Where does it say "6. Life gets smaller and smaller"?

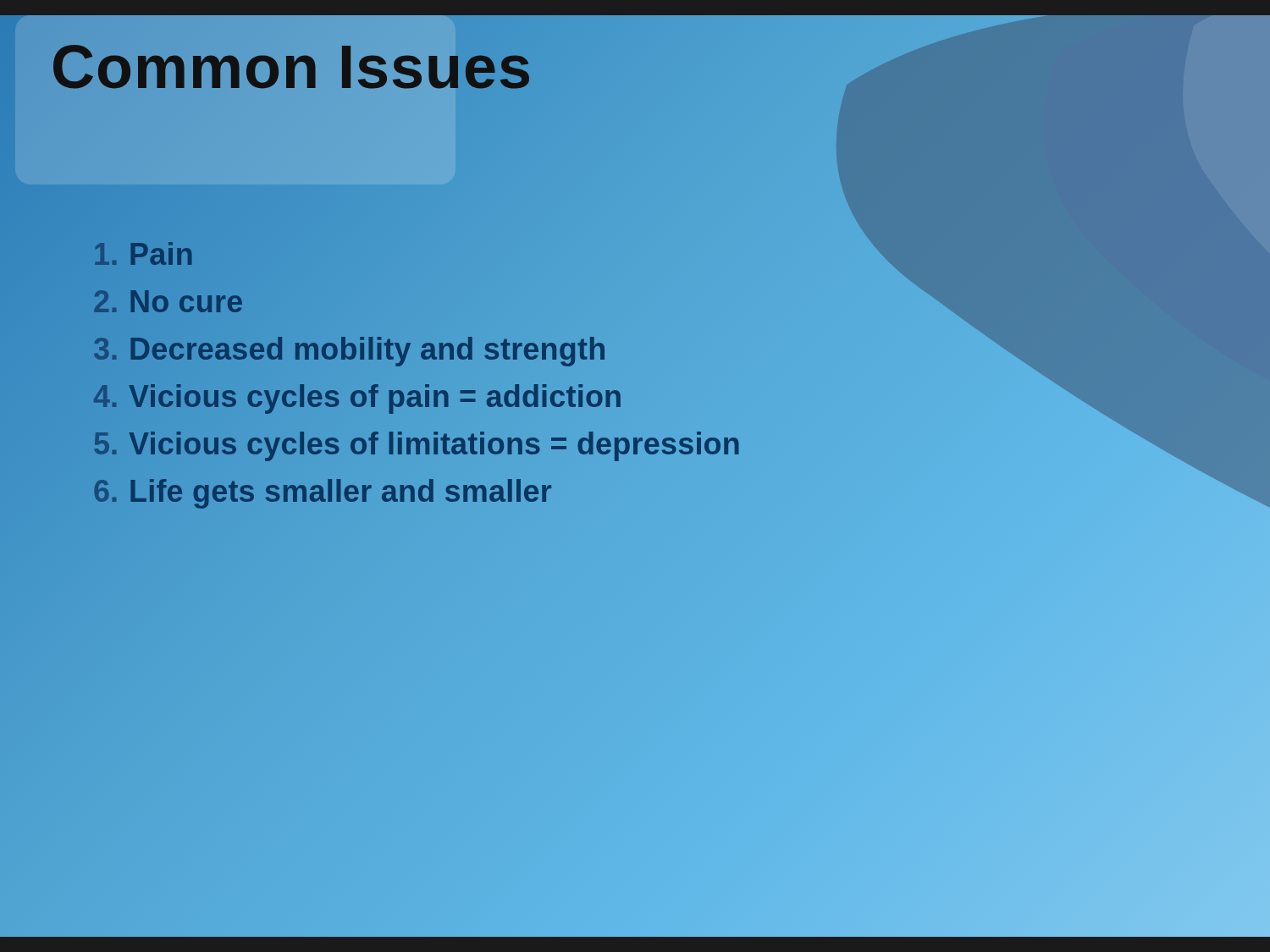[310, 492]
